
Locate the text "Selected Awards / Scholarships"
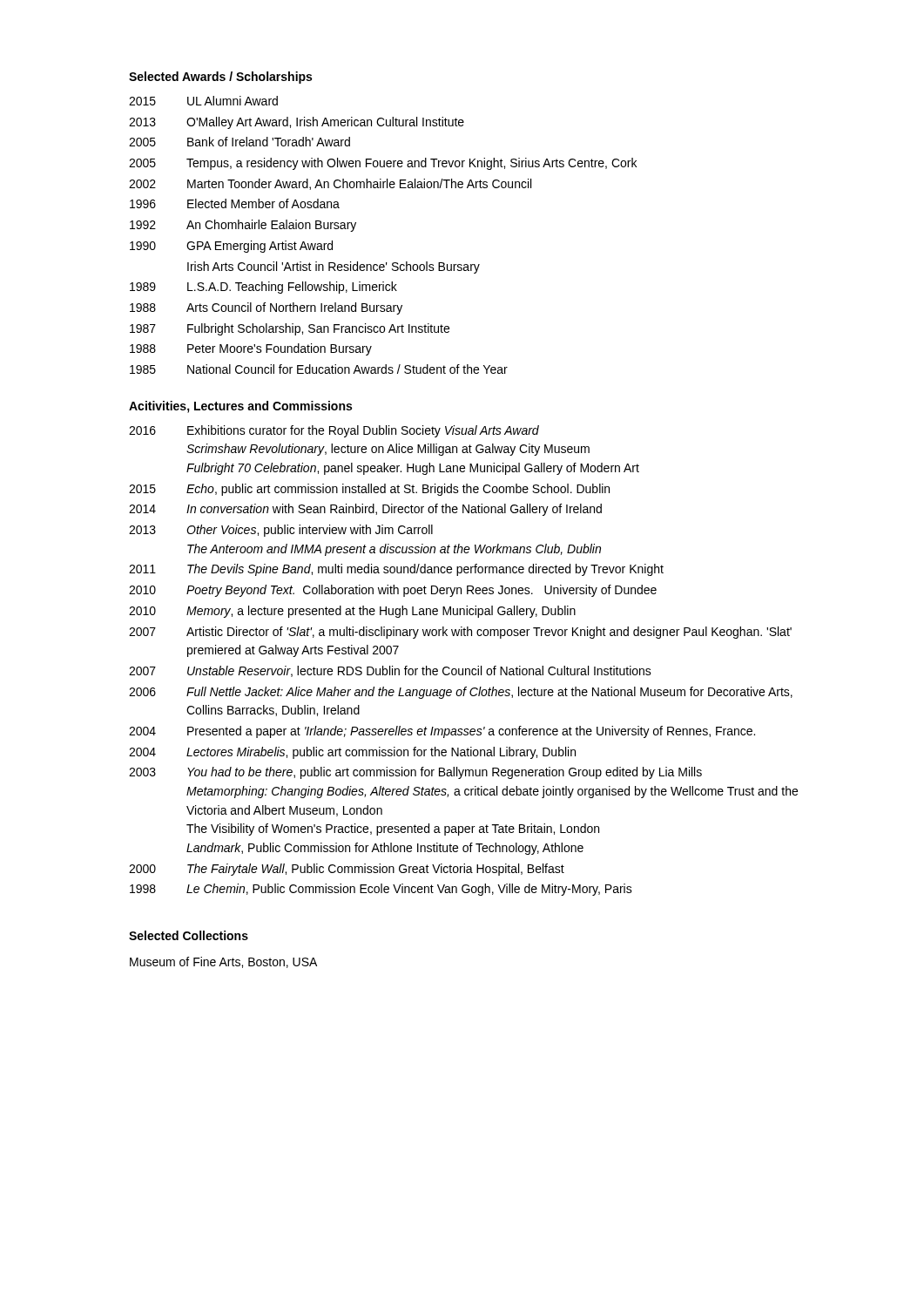[x=221, y=77]
